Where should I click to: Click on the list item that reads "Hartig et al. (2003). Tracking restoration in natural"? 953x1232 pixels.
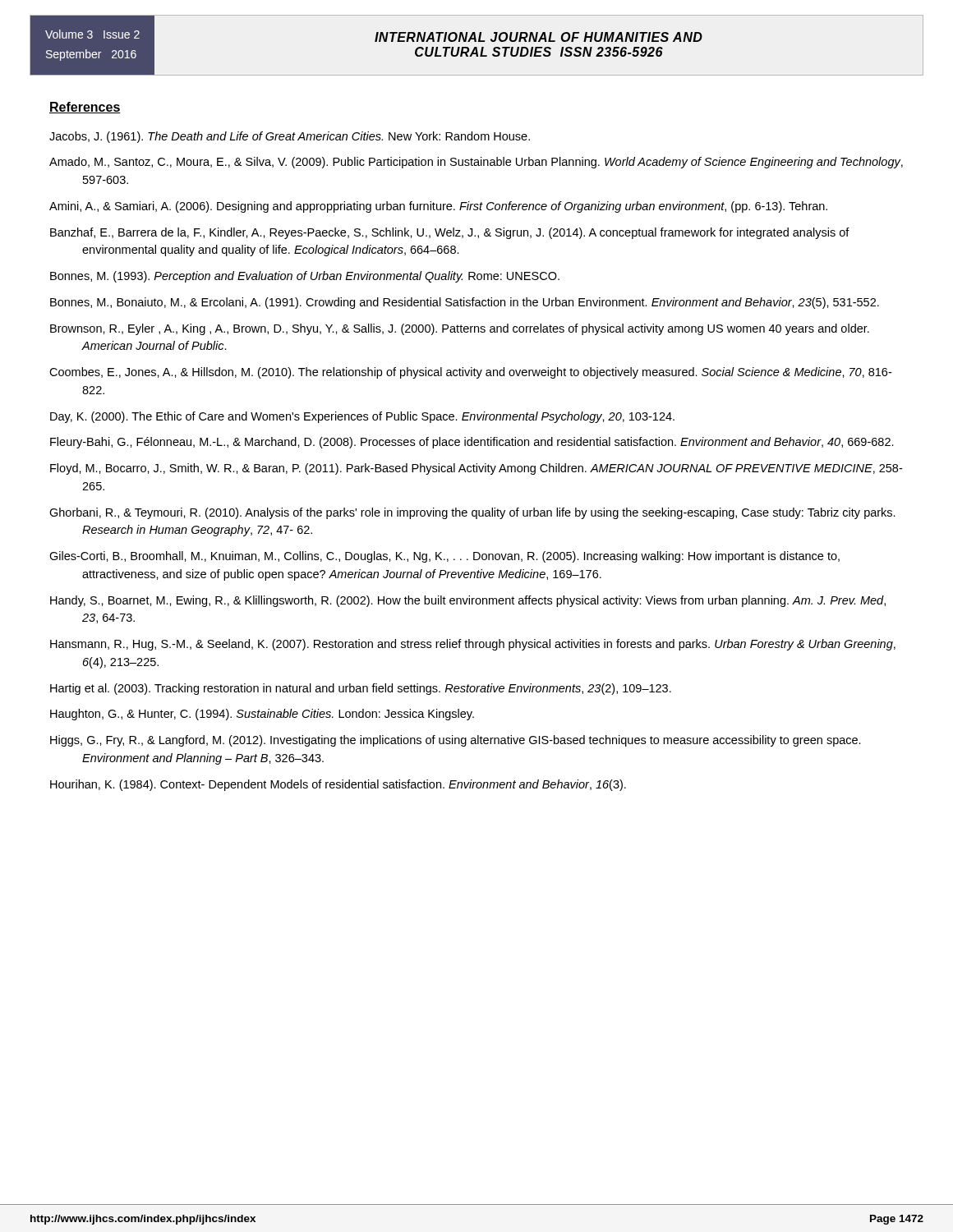(361, 688)
